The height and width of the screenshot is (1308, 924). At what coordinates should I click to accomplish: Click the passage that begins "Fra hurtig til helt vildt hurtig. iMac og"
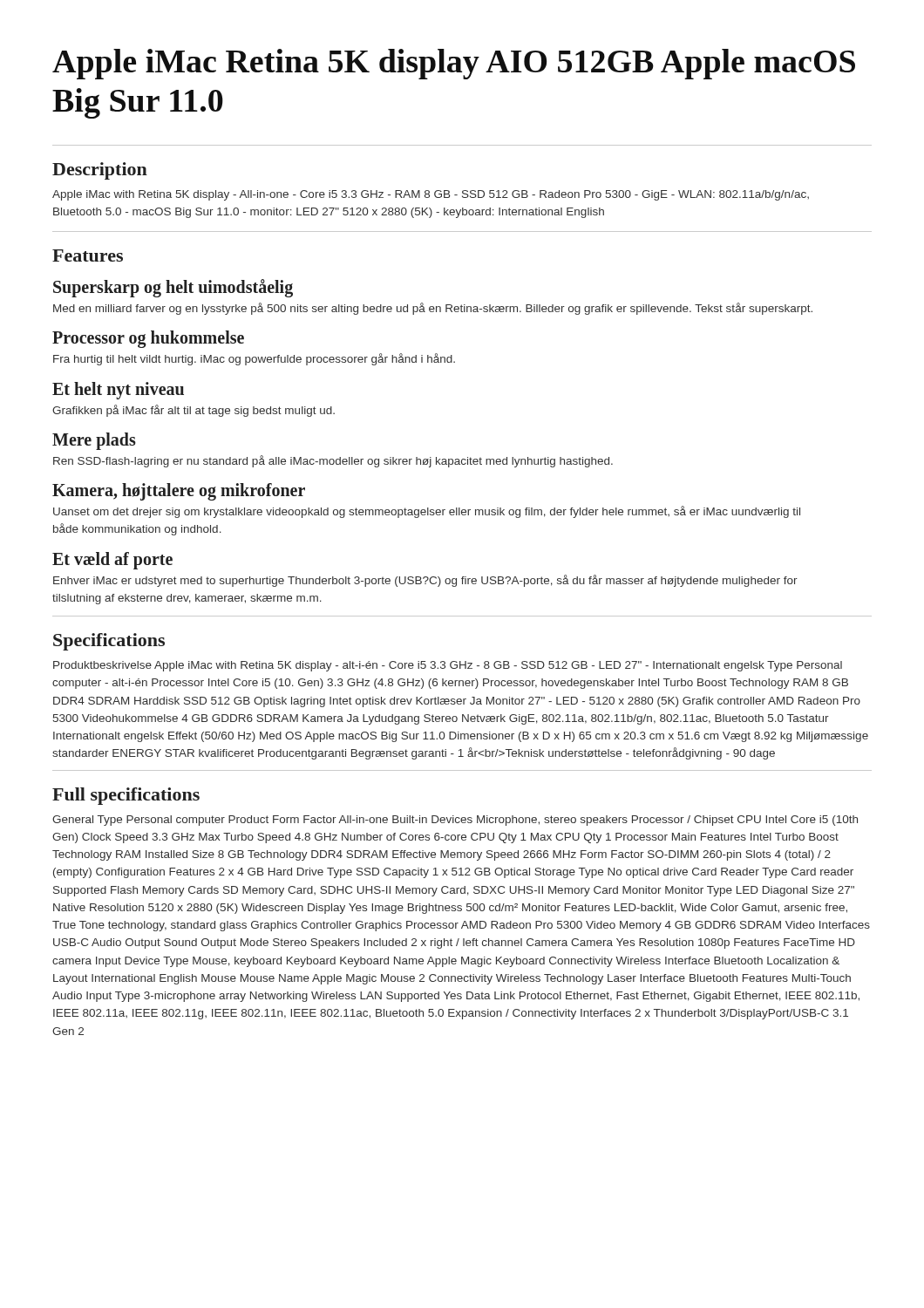click(x=462, y=360)
